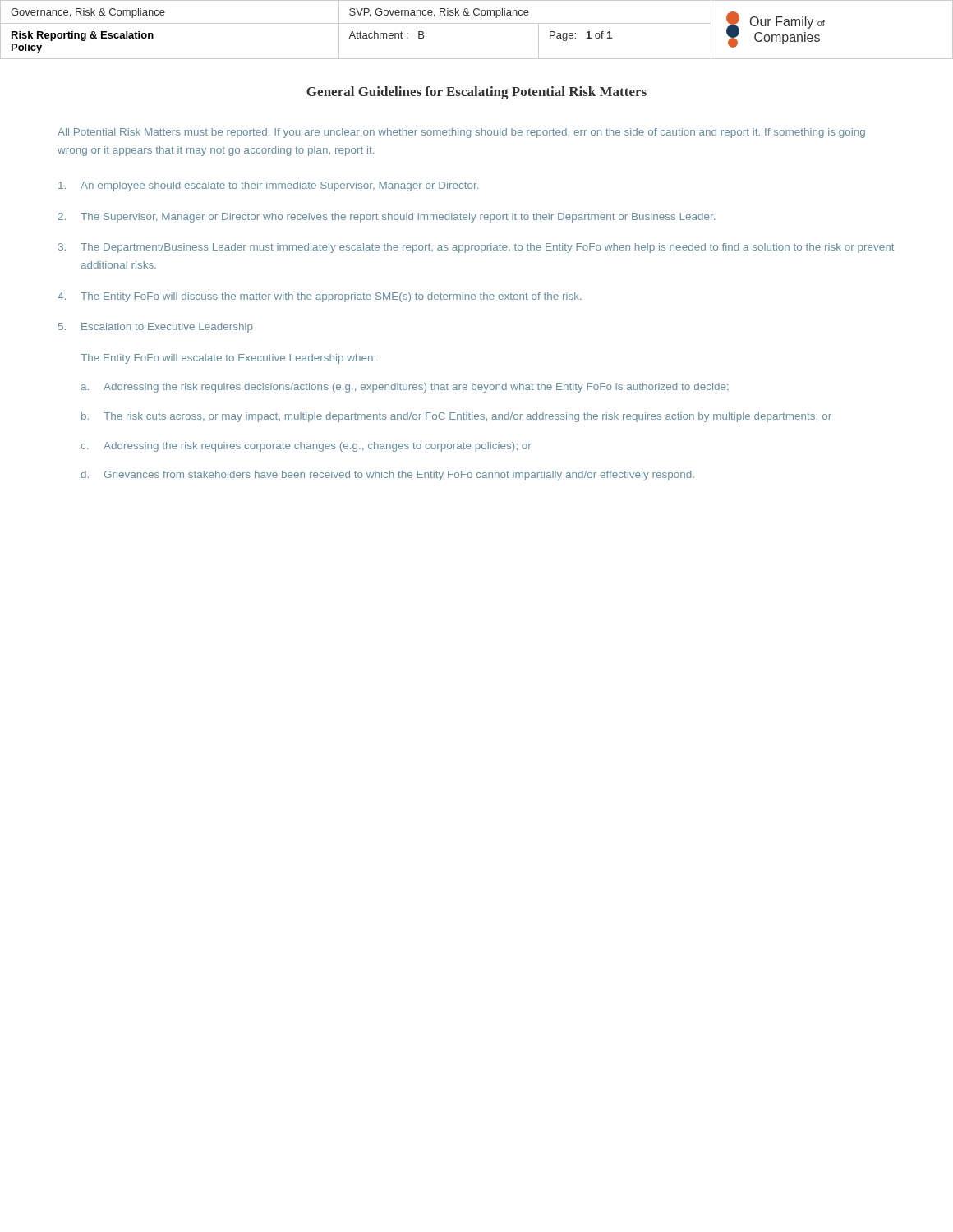
Task: Find the block on this page that starts "An employee should"
Action: [476, 186]
